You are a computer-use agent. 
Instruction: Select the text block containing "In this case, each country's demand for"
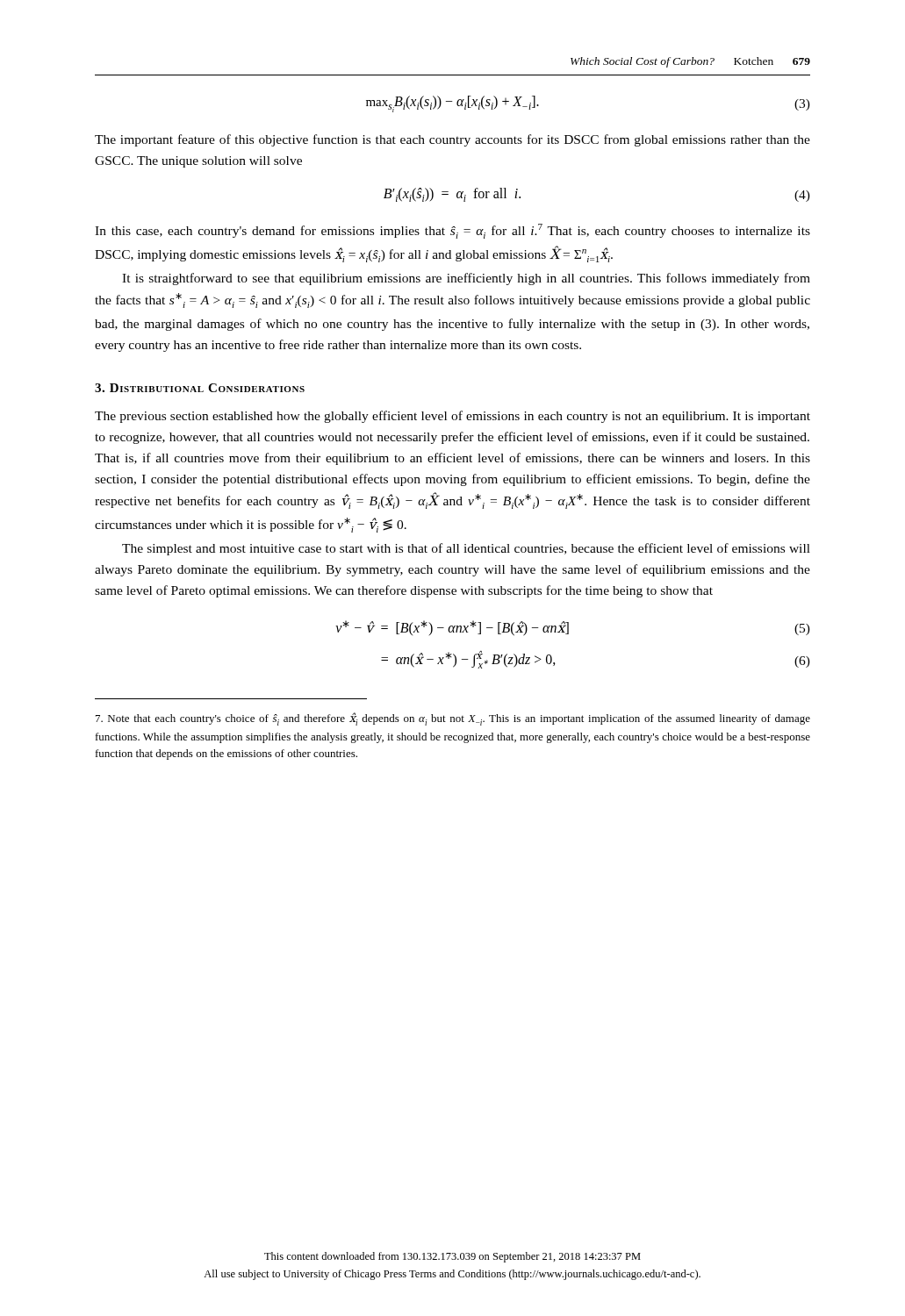[x=452, y=243]
